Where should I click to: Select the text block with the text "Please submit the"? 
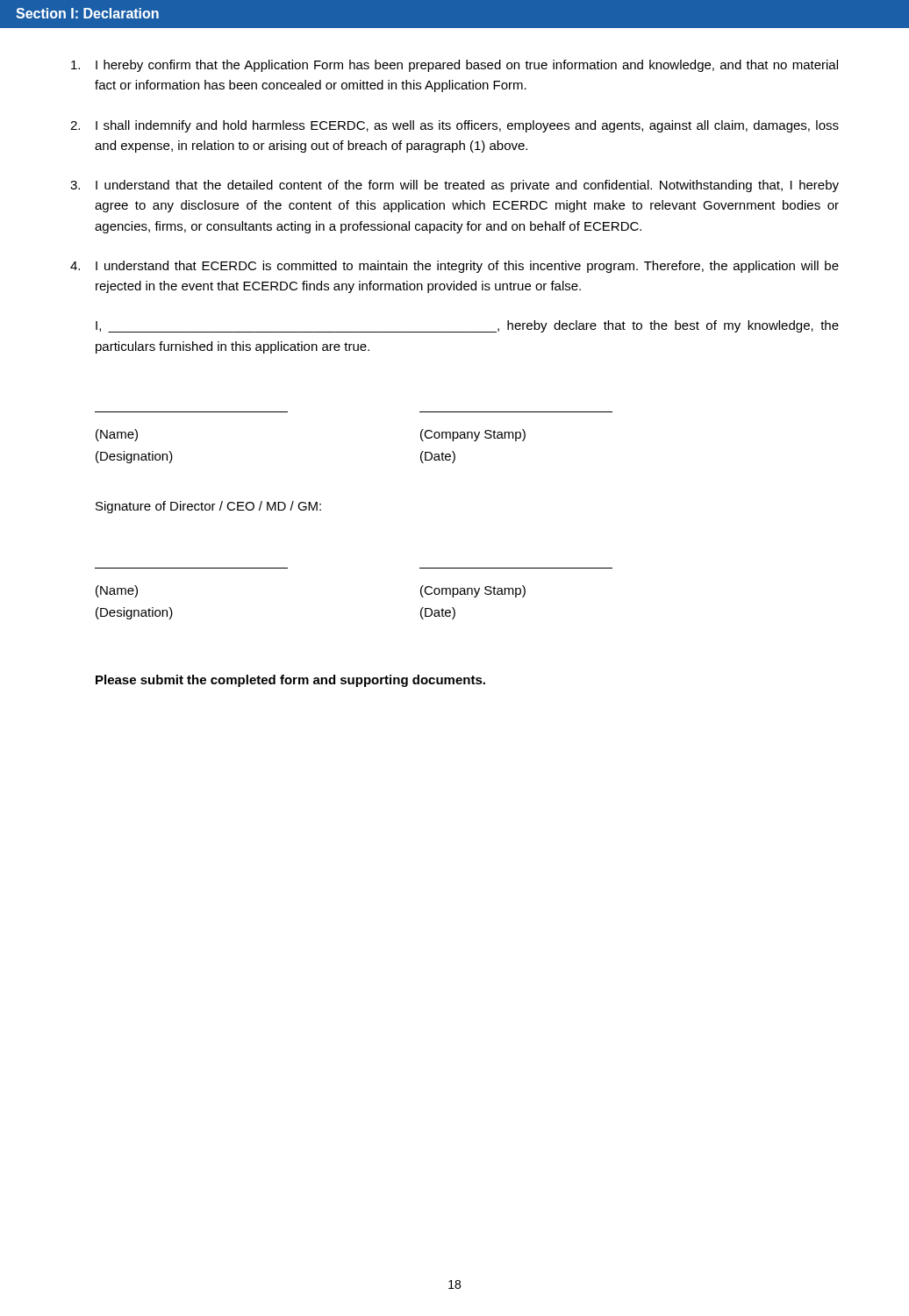coord(290,680)
